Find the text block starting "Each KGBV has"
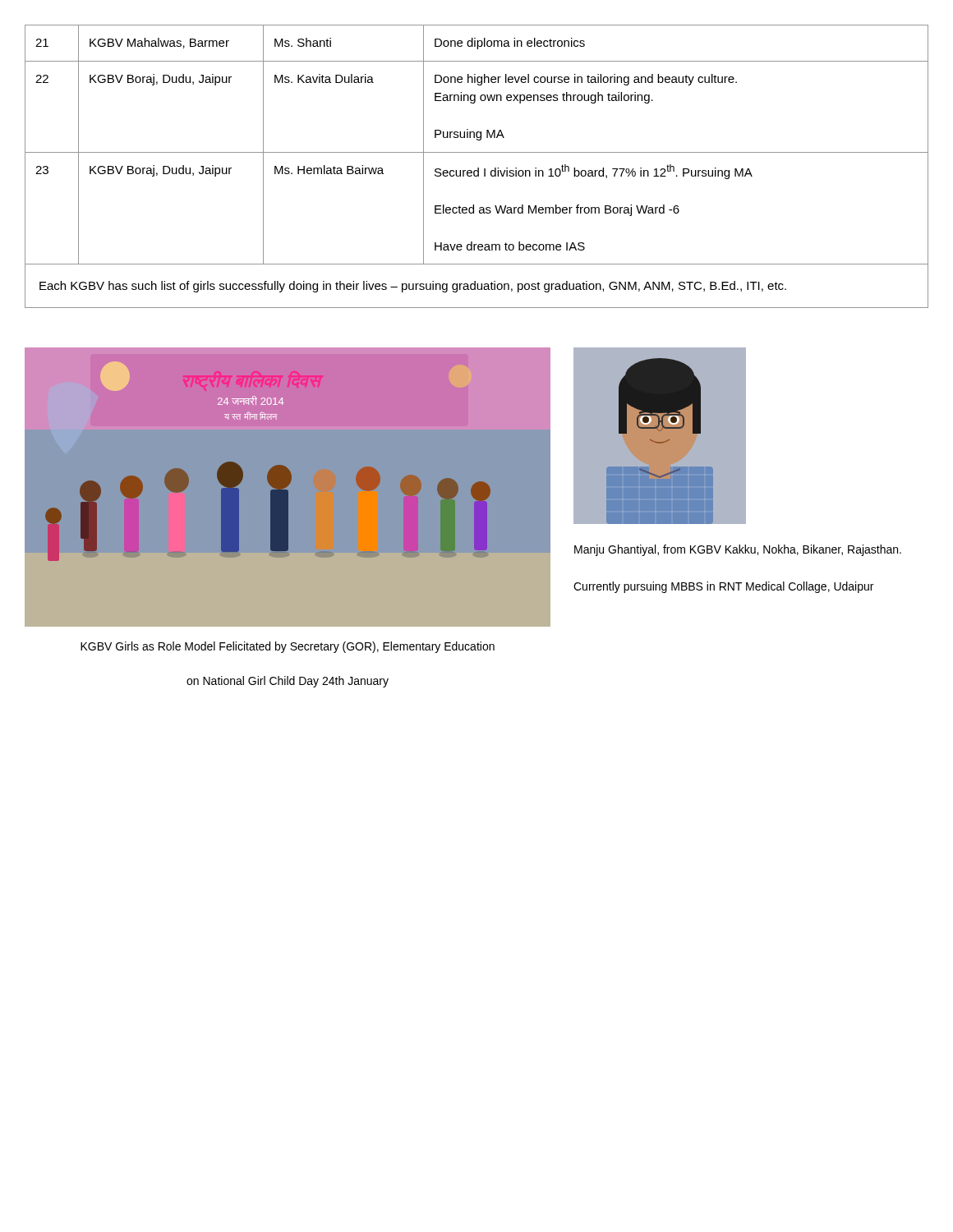 click(x=413, y=285)
